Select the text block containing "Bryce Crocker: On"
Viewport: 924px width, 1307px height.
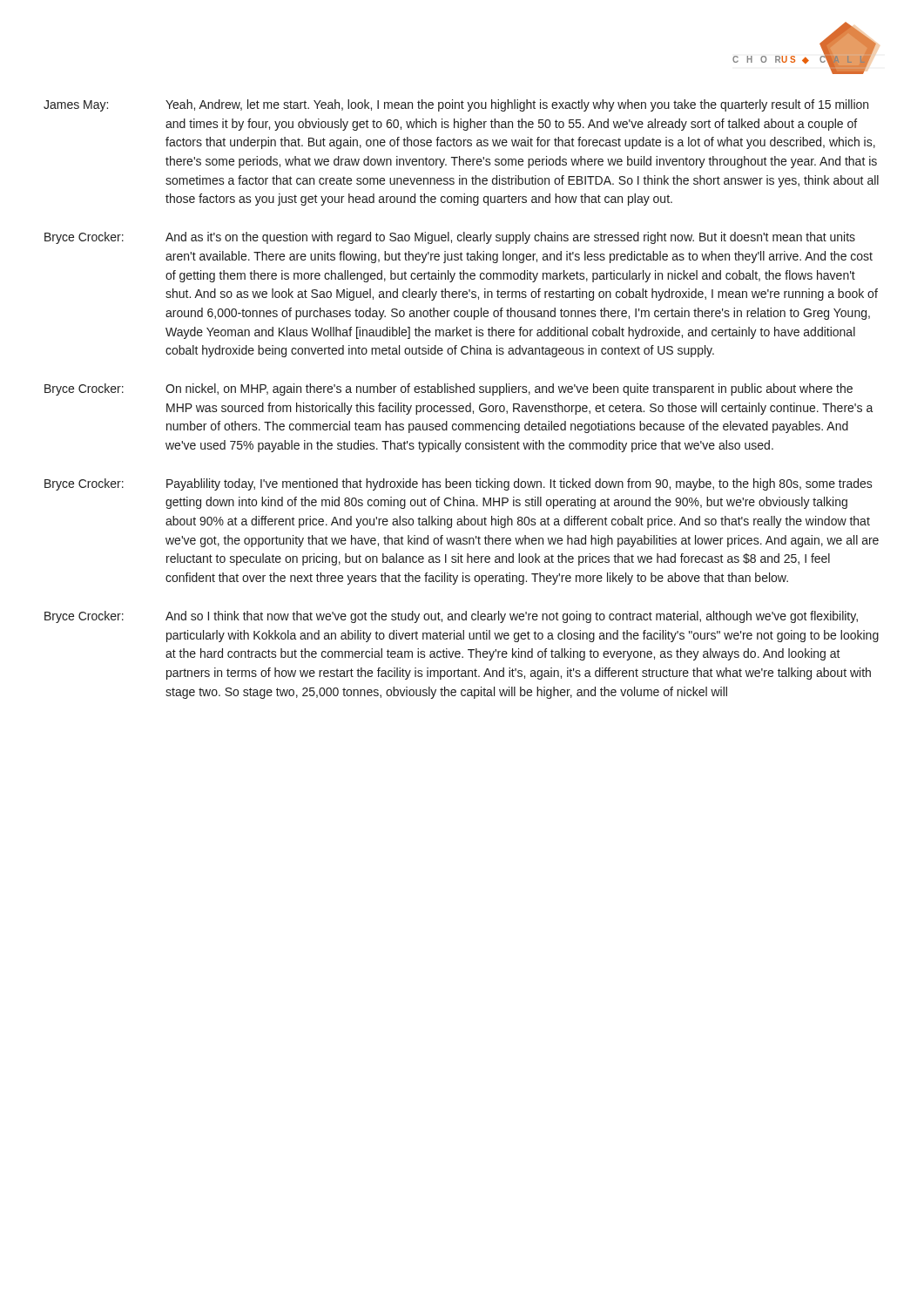(x=462, y=418)
